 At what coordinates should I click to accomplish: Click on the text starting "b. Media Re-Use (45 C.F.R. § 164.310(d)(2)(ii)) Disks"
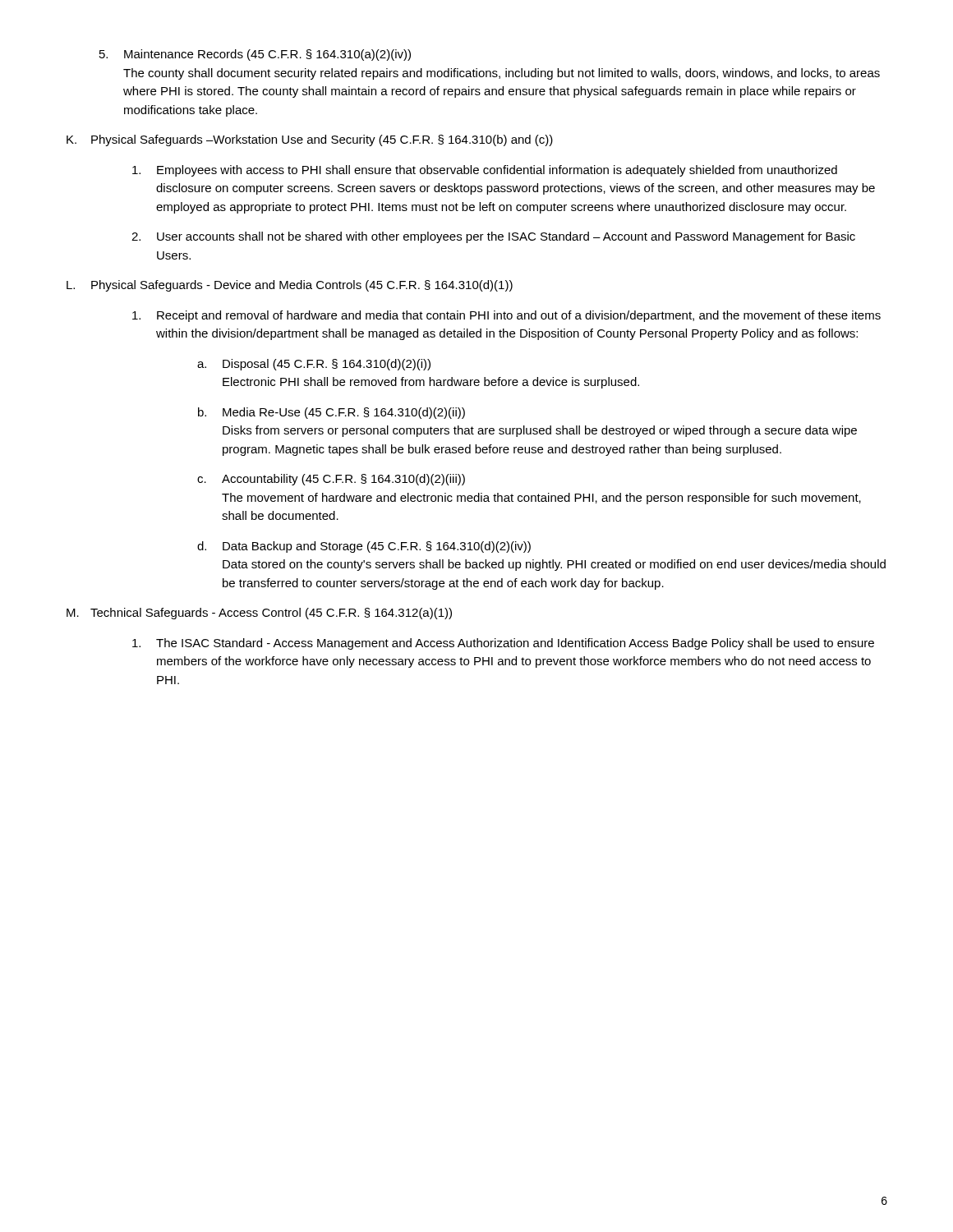(542, 431)
